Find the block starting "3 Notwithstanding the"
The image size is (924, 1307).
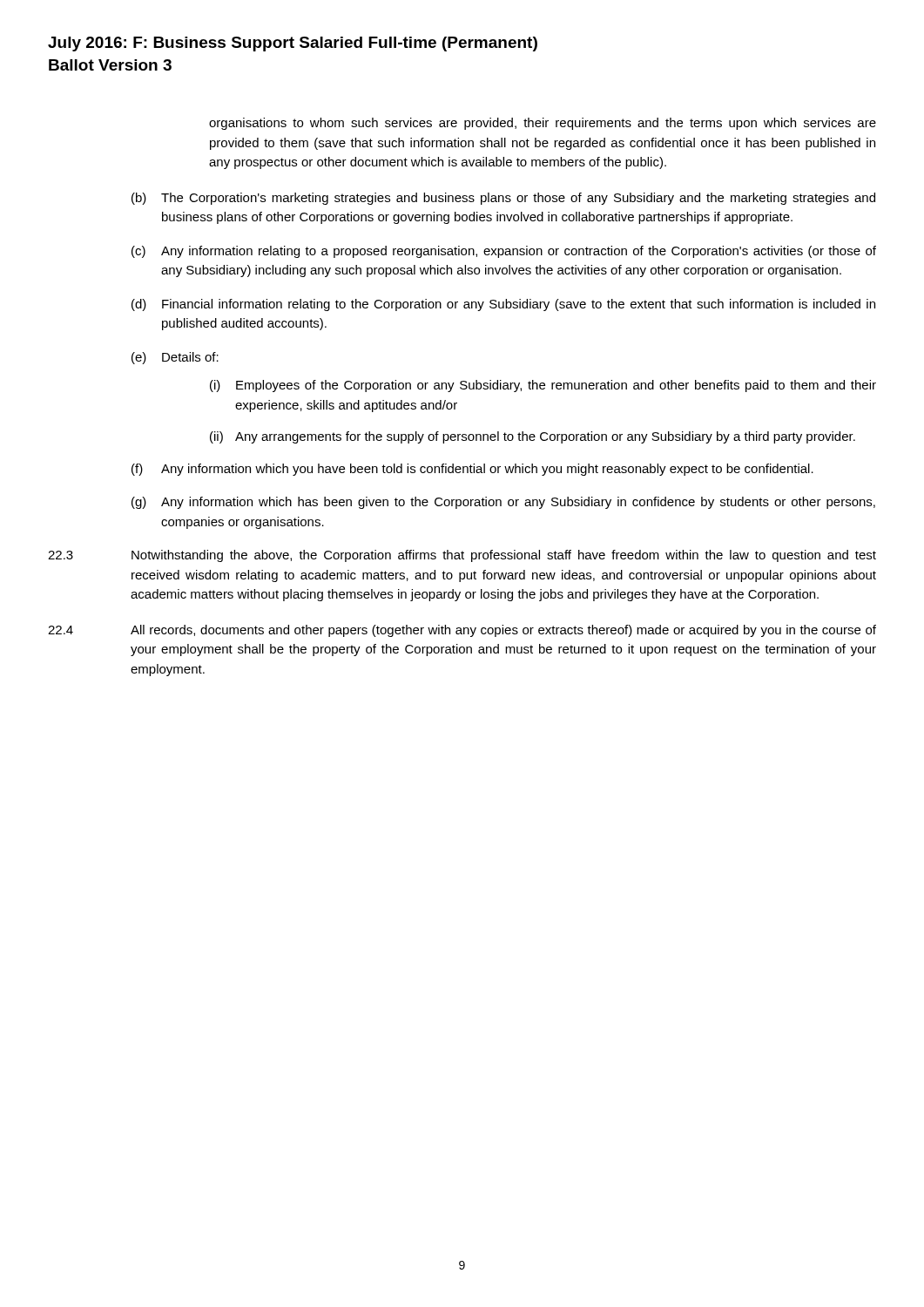462,575
